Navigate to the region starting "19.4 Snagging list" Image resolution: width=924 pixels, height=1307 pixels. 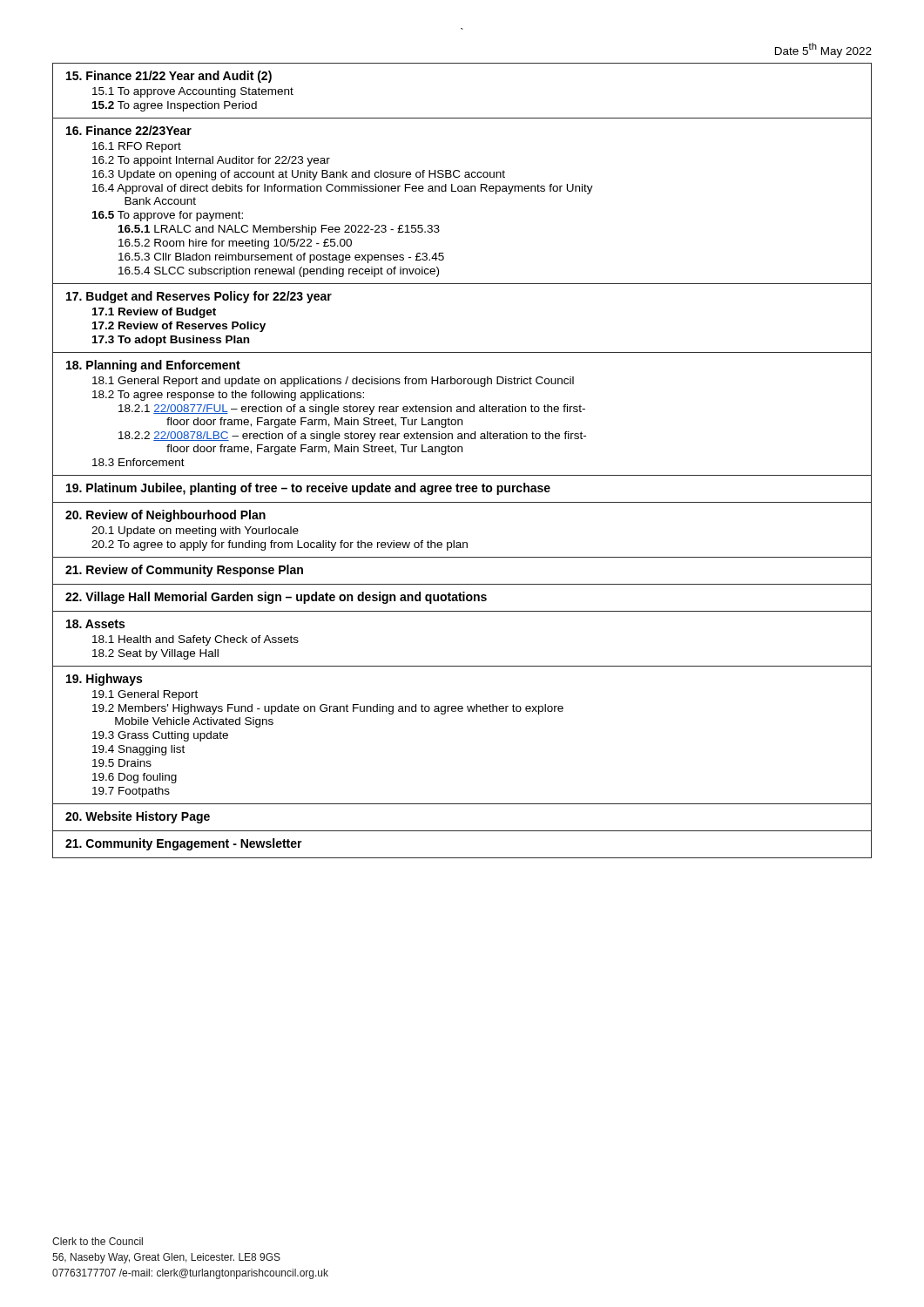(138, 749)
